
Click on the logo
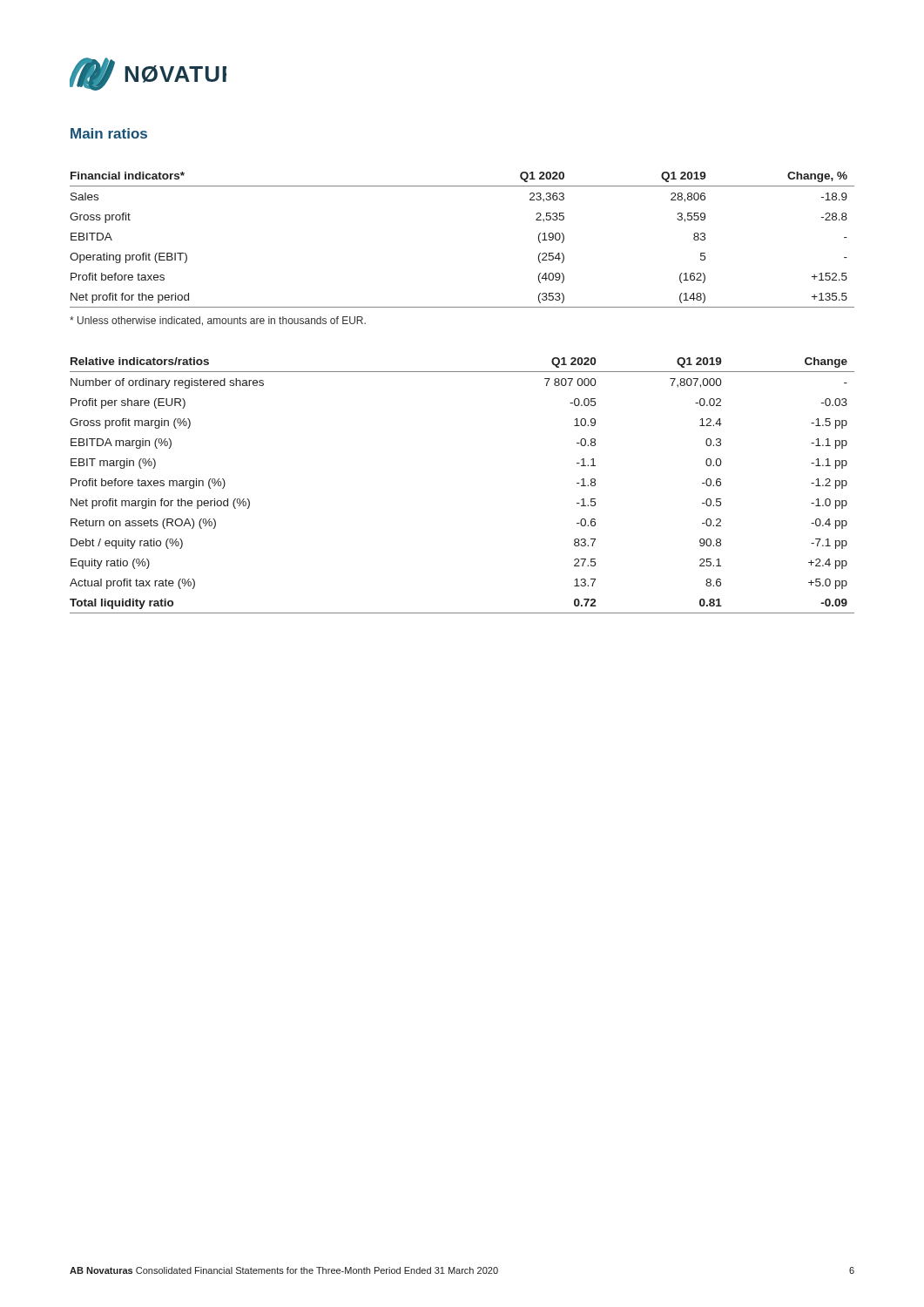(x=462, y=73)
